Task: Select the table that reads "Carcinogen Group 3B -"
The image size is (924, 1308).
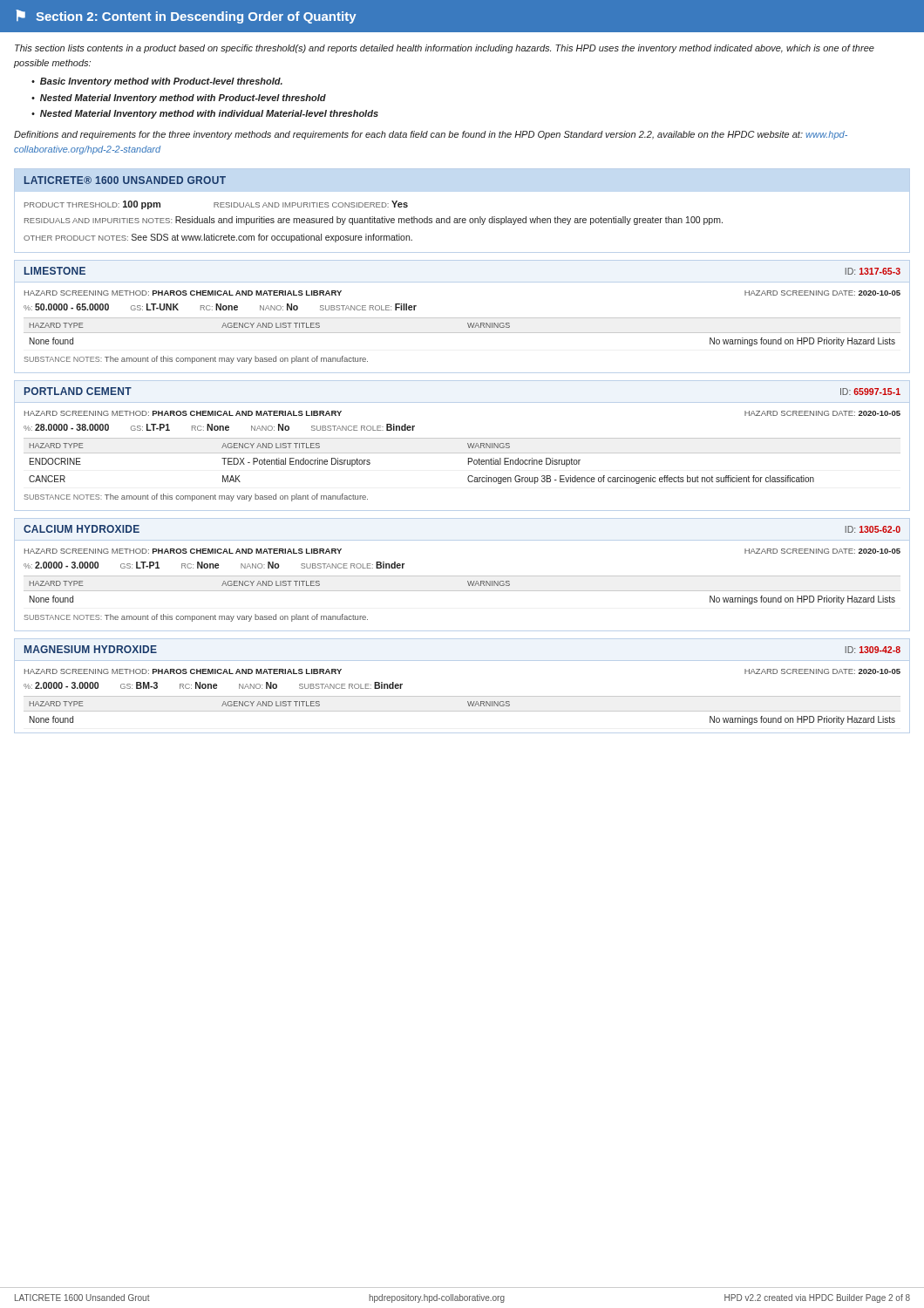Action: pos(462,457)
